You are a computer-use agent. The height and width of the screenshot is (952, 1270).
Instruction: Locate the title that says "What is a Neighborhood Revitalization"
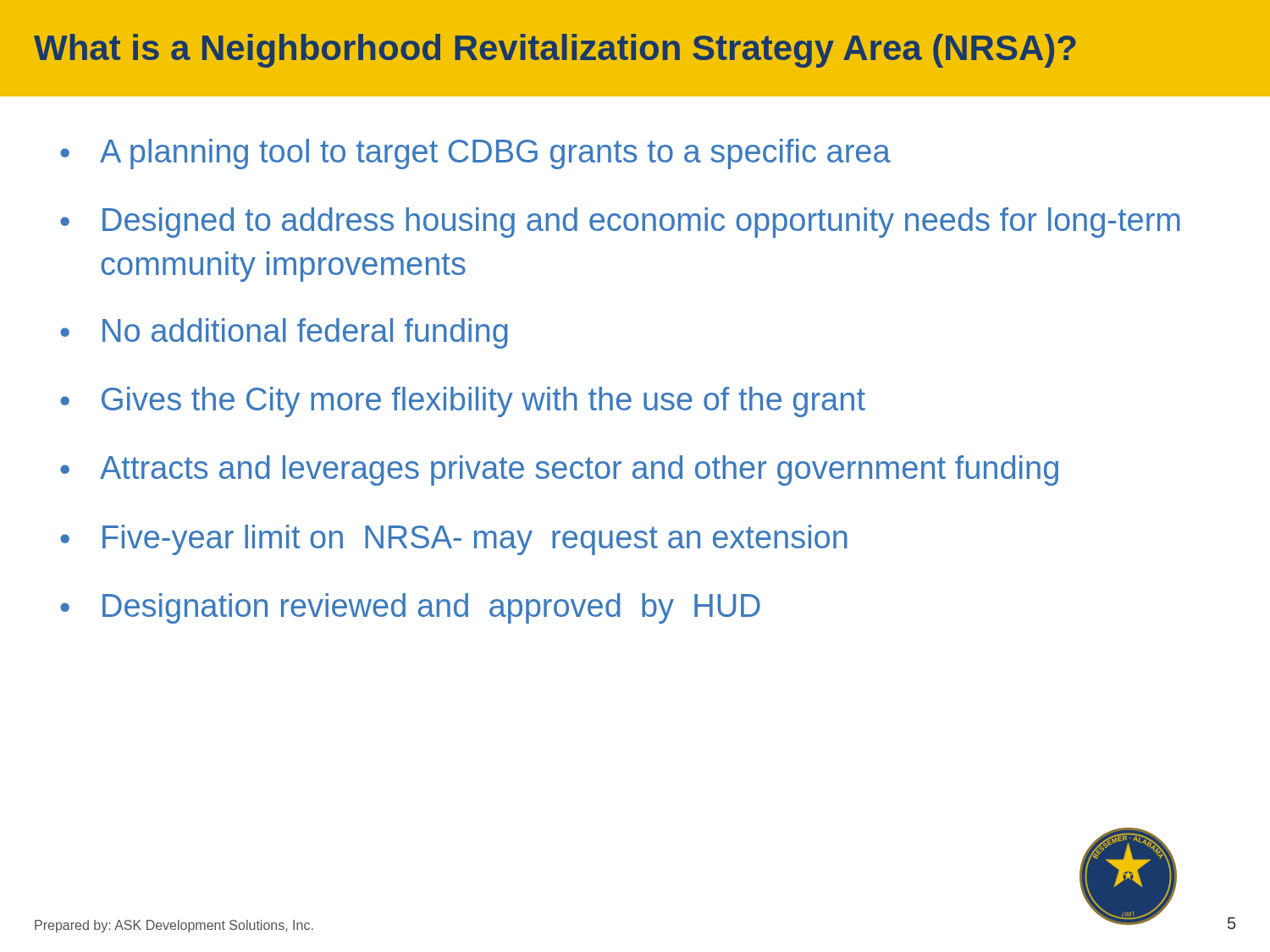556,48
